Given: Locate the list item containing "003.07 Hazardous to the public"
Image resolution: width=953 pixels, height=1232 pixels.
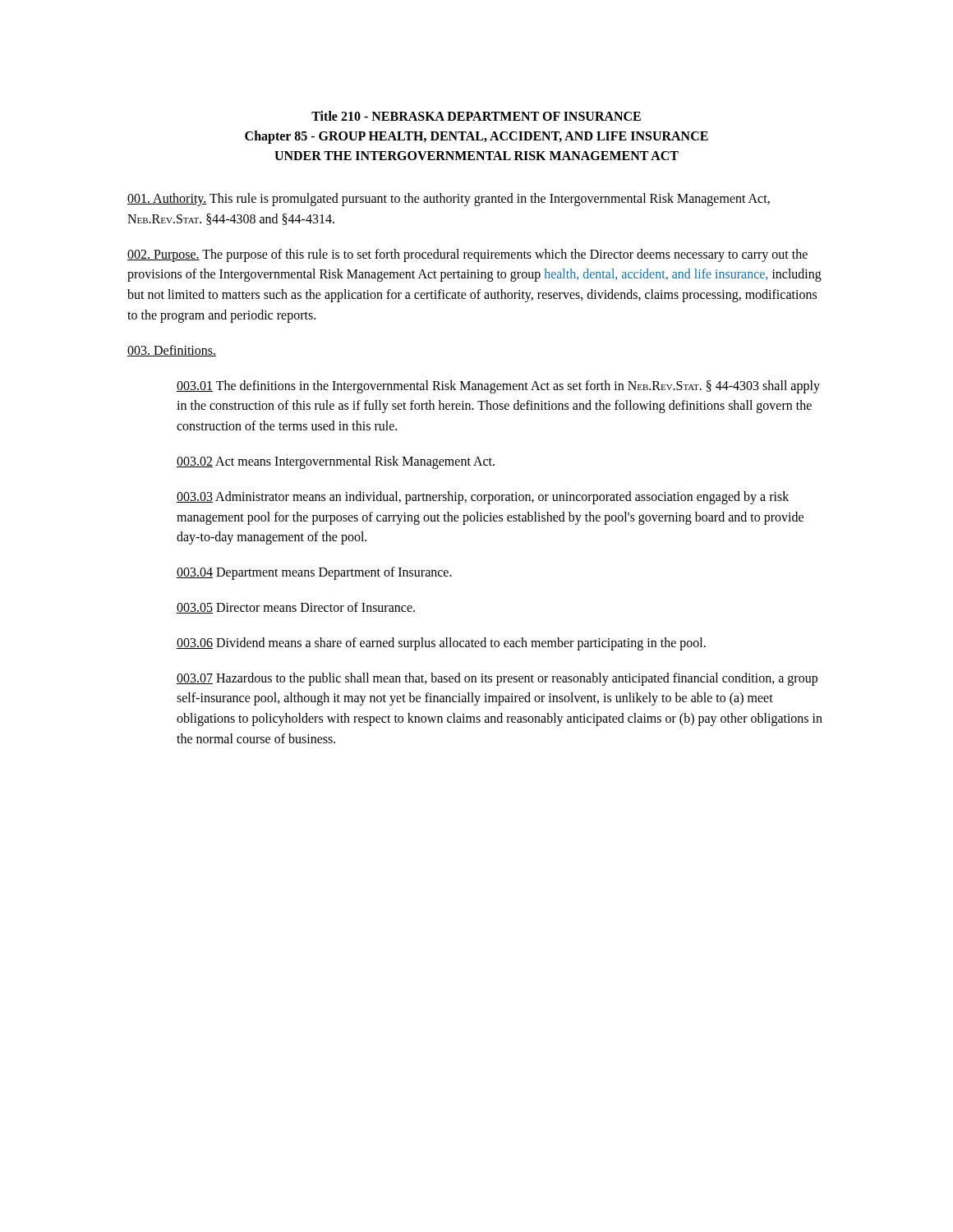Looking at the screenshot, I should [500, 708].
